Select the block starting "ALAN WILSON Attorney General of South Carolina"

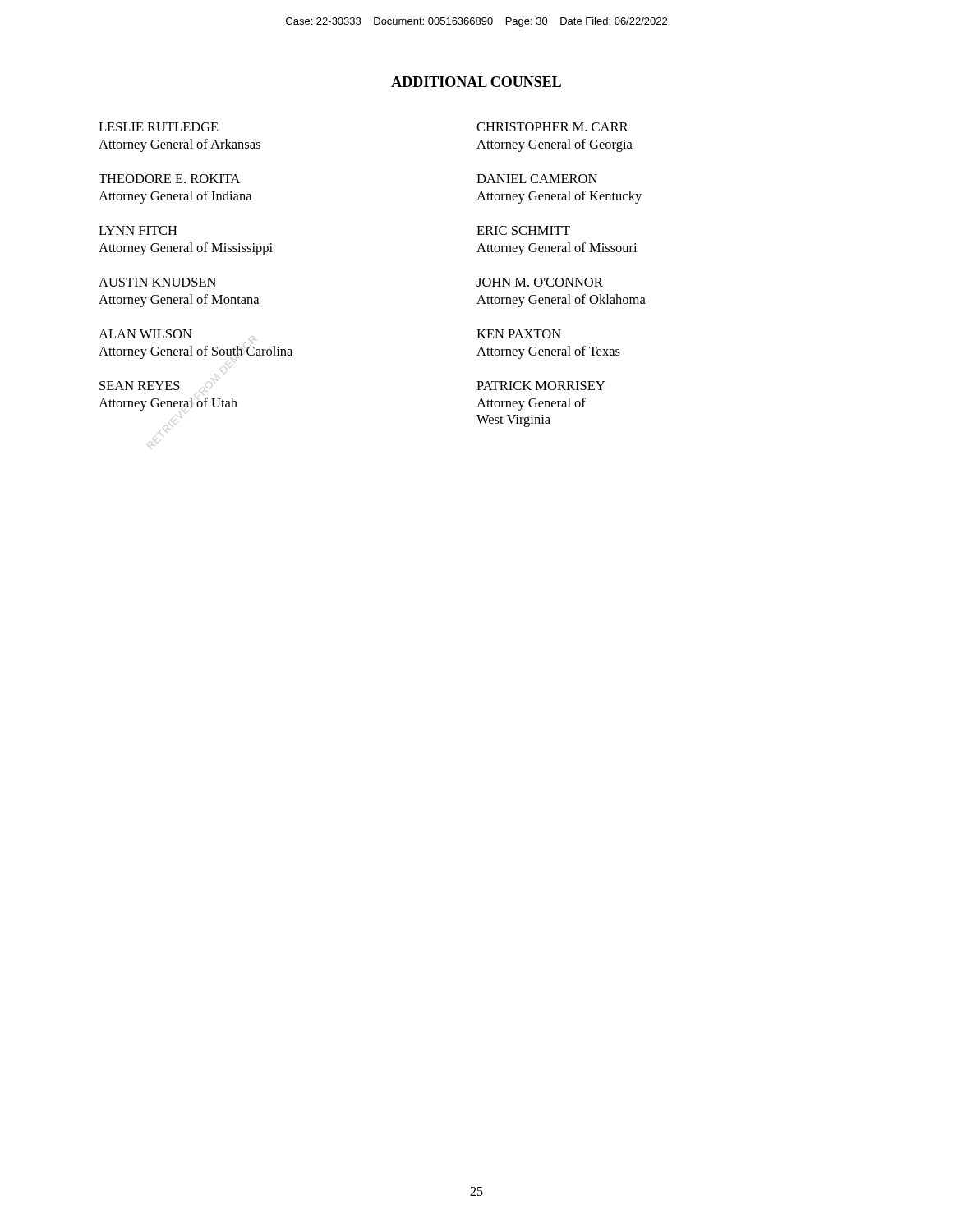(279, 343)
